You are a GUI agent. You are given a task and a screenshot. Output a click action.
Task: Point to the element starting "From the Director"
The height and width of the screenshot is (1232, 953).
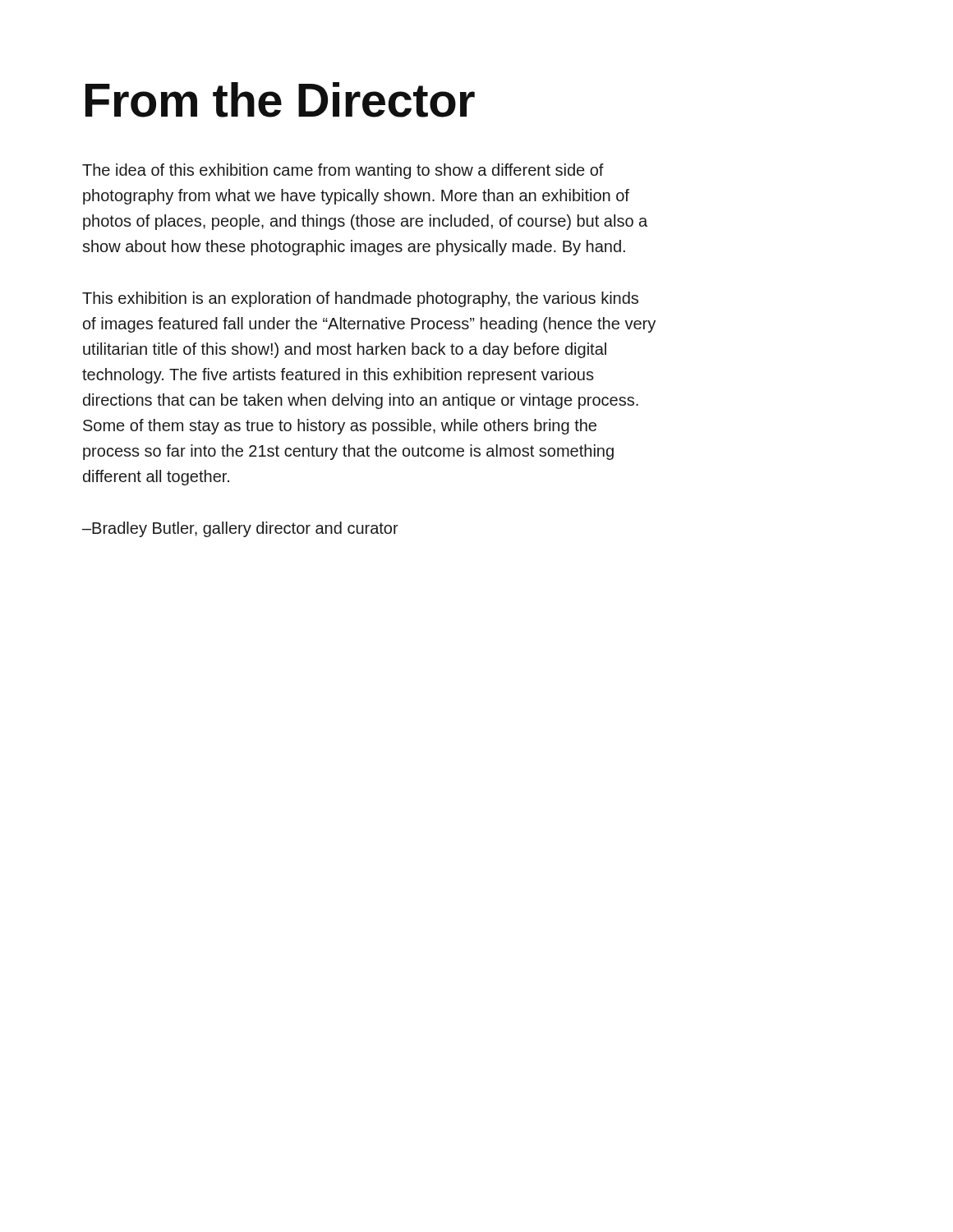279,100
